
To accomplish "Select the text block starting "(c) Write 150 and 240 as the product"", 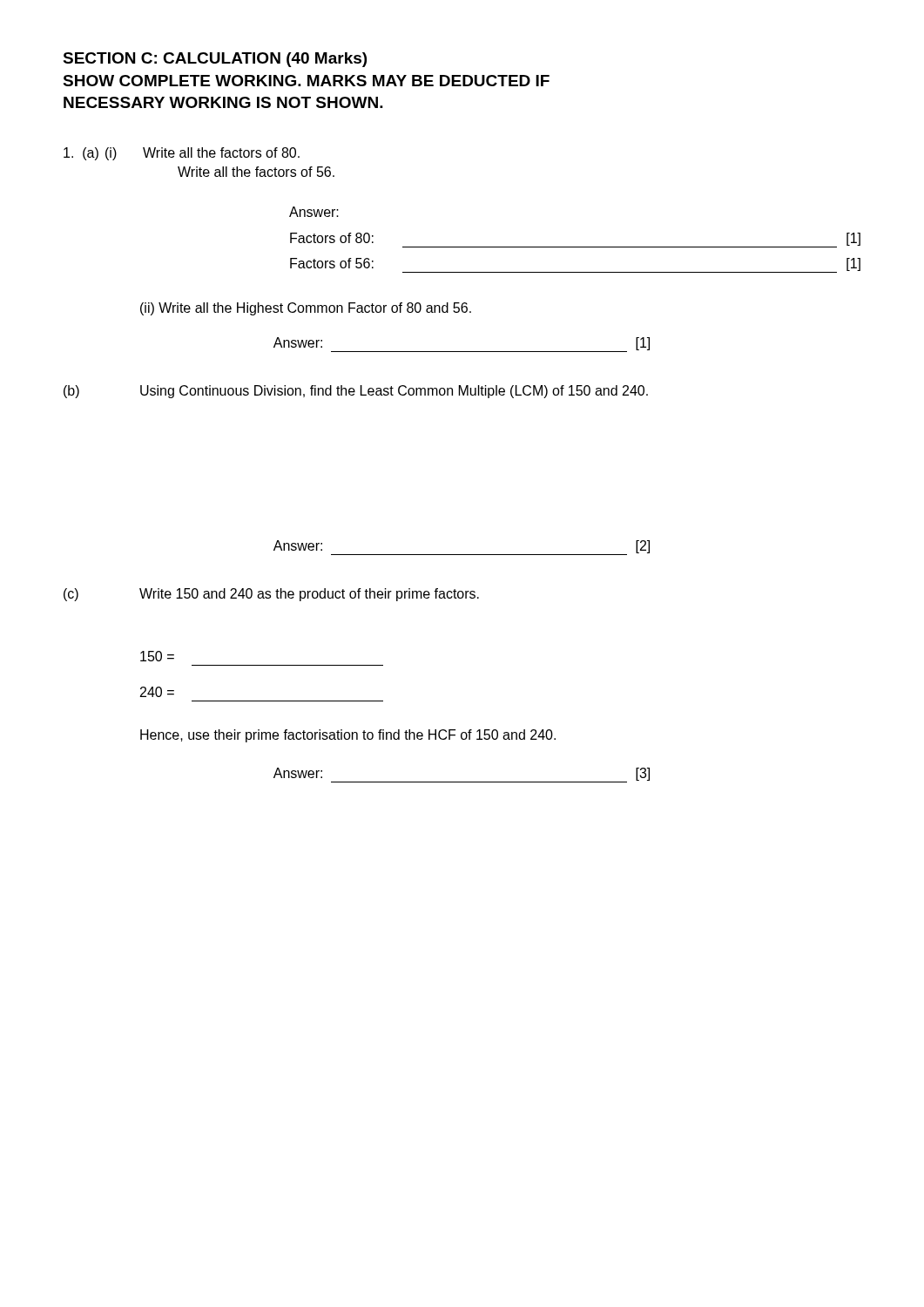I will point(271,594).
